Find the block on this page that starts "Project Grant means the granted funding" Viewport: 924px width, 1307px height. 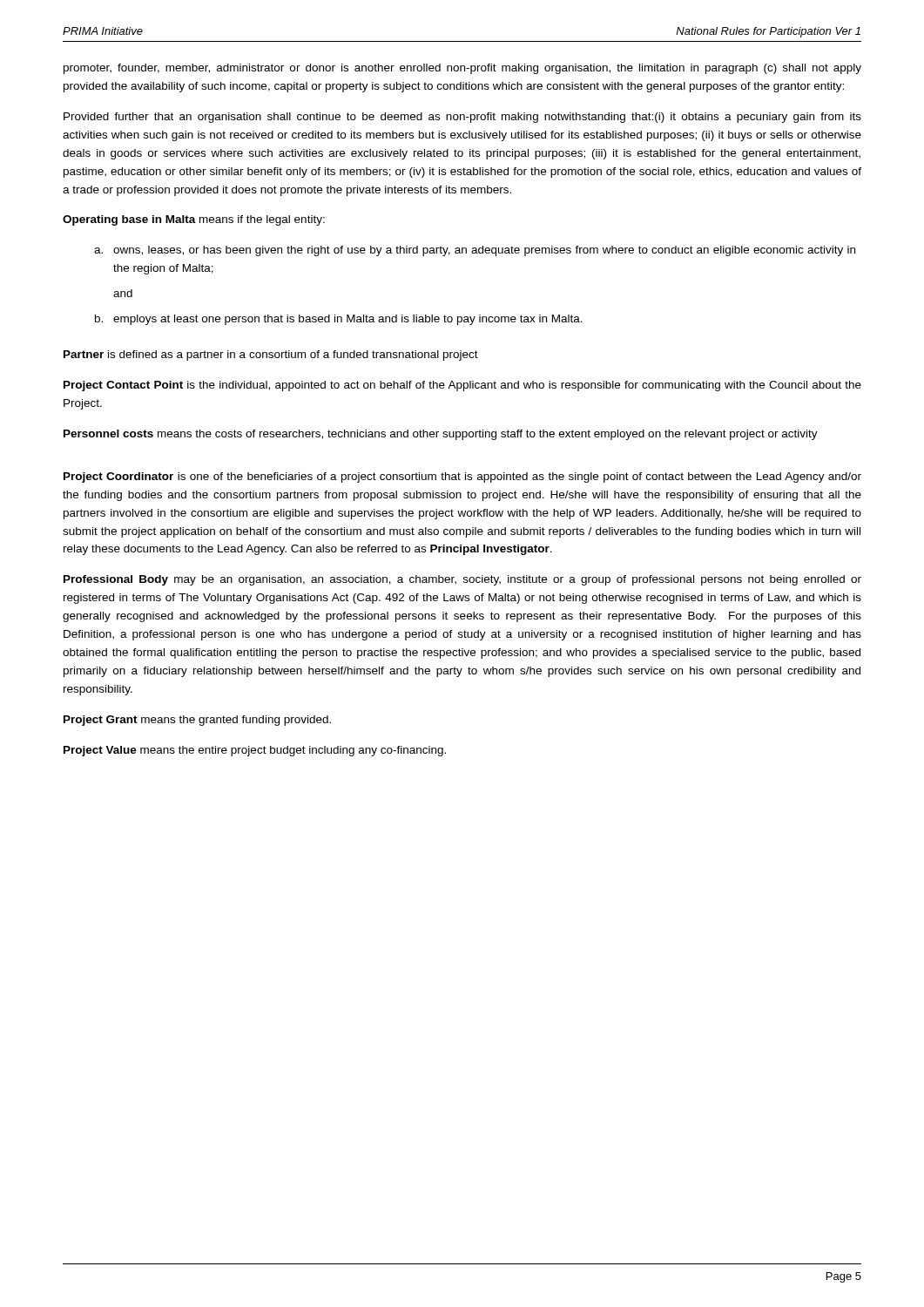pyautogui.click(x=197, y=719)
